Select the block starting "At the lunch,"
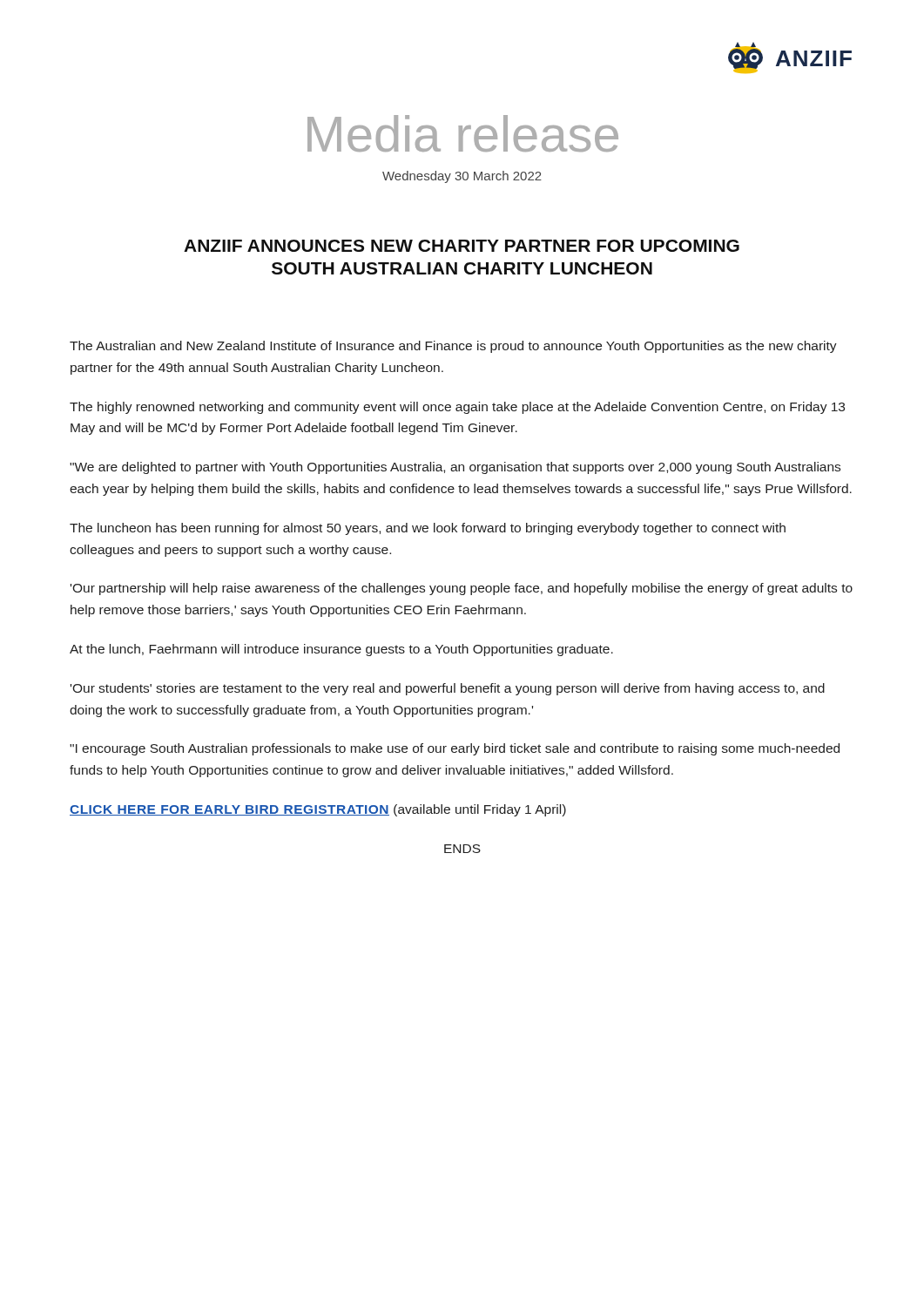This screenshot has height=1307, width=924. [x=462, y=649]
